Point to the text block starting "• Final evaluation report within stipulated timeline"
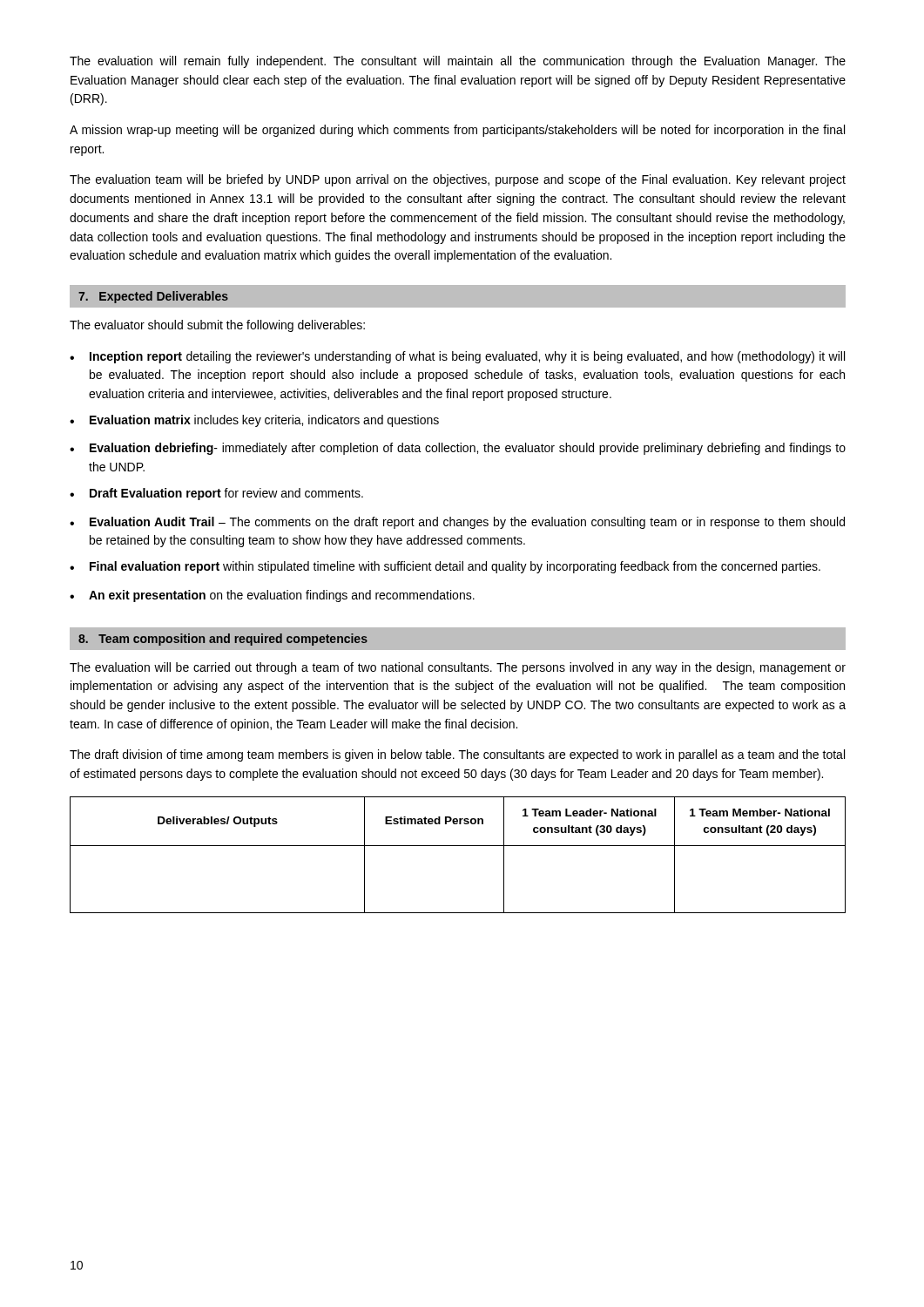This screenshot has height=1307, width=924. (x=458, y=568)
